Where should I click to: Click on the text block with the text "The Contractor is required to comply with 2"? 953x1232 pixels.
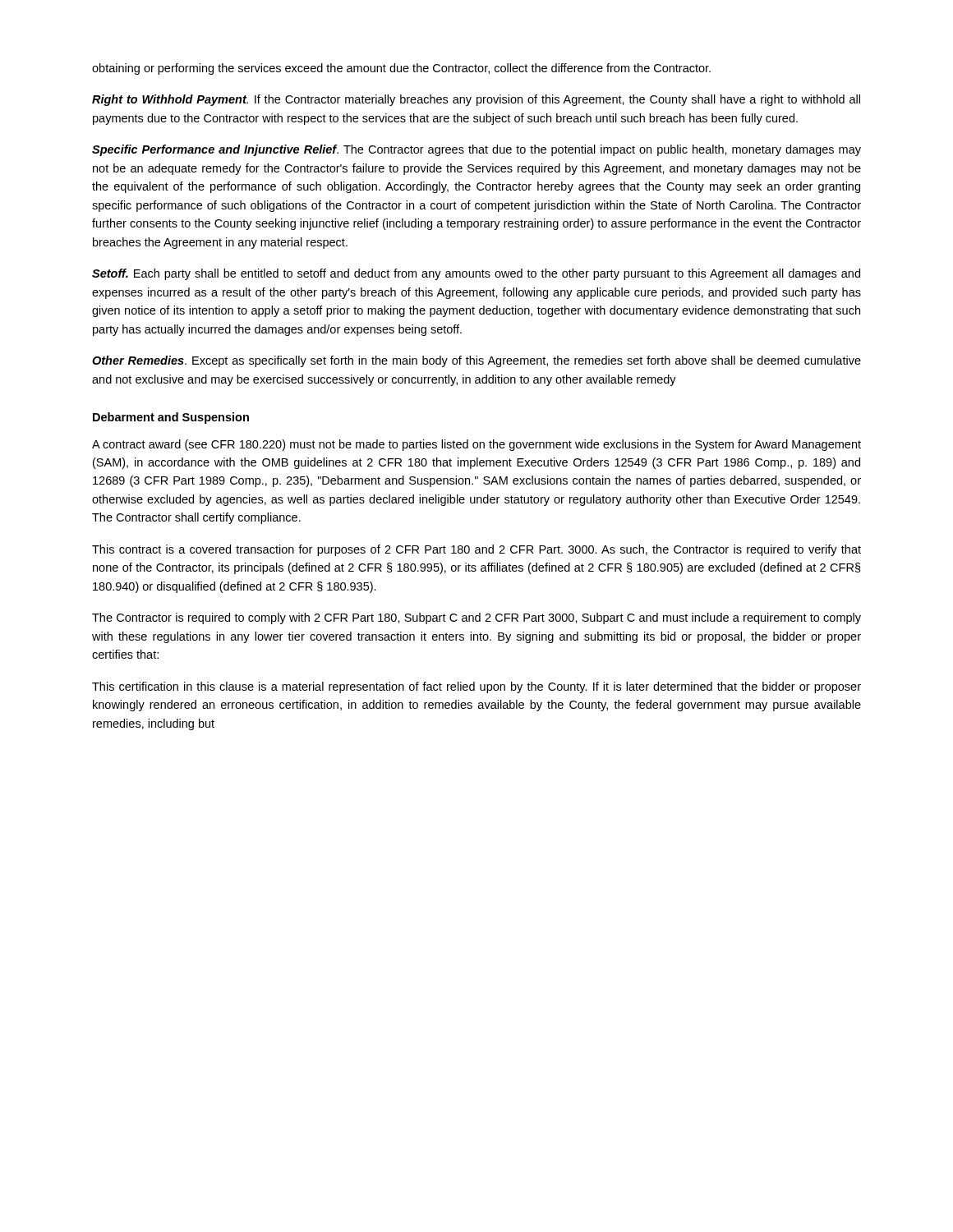coord(476,636)
